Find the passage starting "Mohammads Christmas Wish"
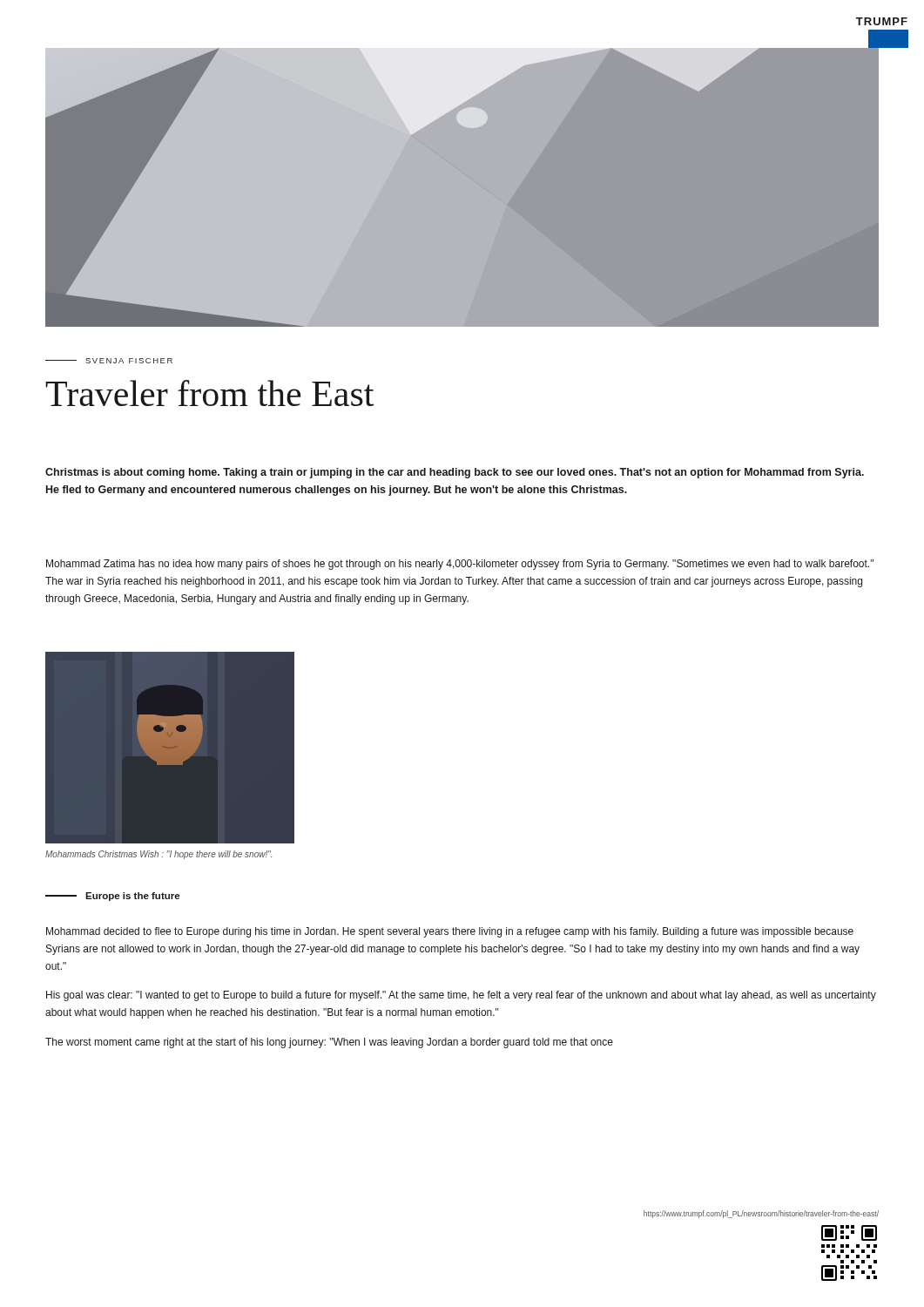Image resolution: width=924 pixels, height=1307 pixels. 159,854
